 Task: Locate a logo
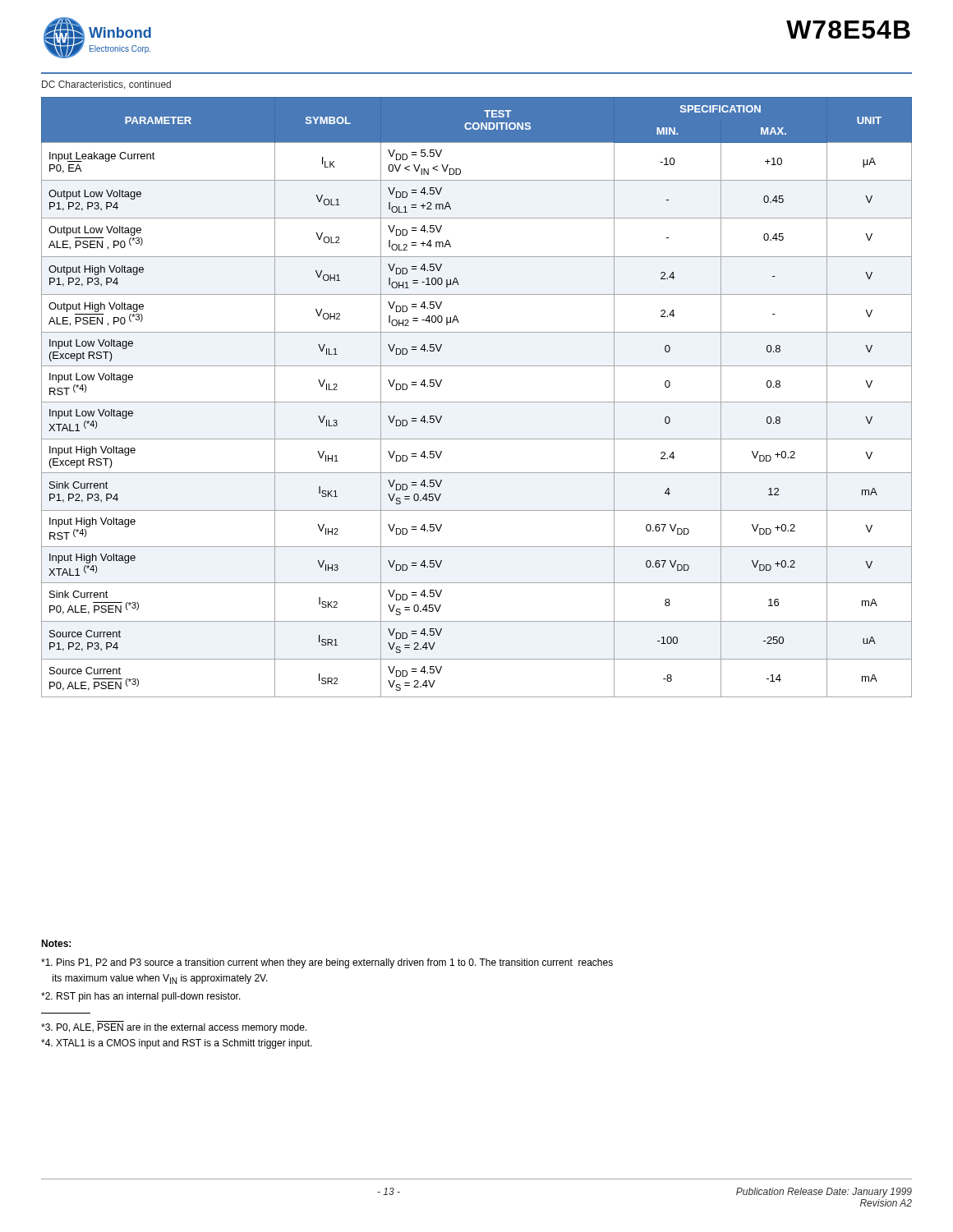tap(101, 40)
